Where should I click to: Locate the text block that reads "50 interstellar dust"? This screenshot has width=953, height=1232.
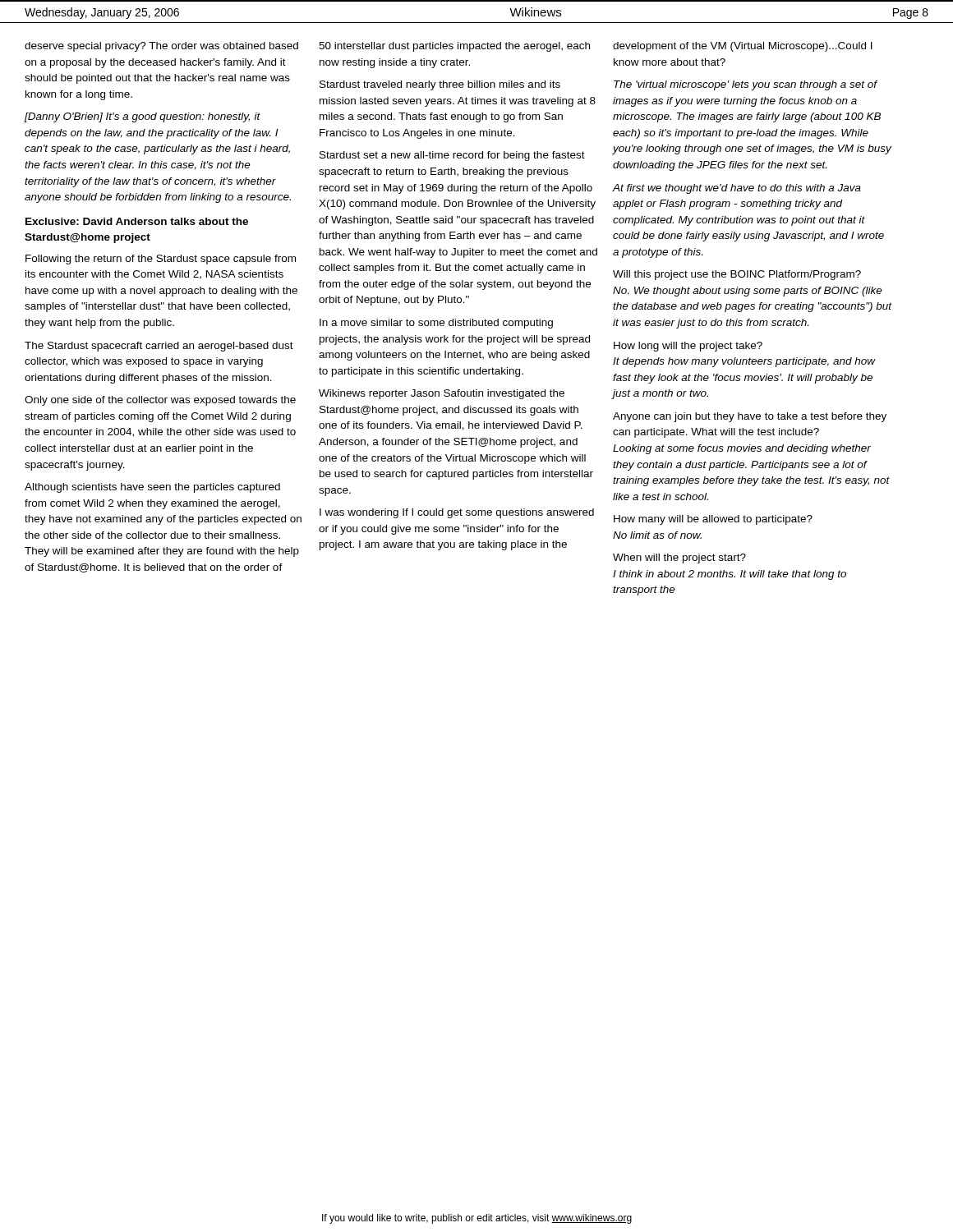pos(458,54)
